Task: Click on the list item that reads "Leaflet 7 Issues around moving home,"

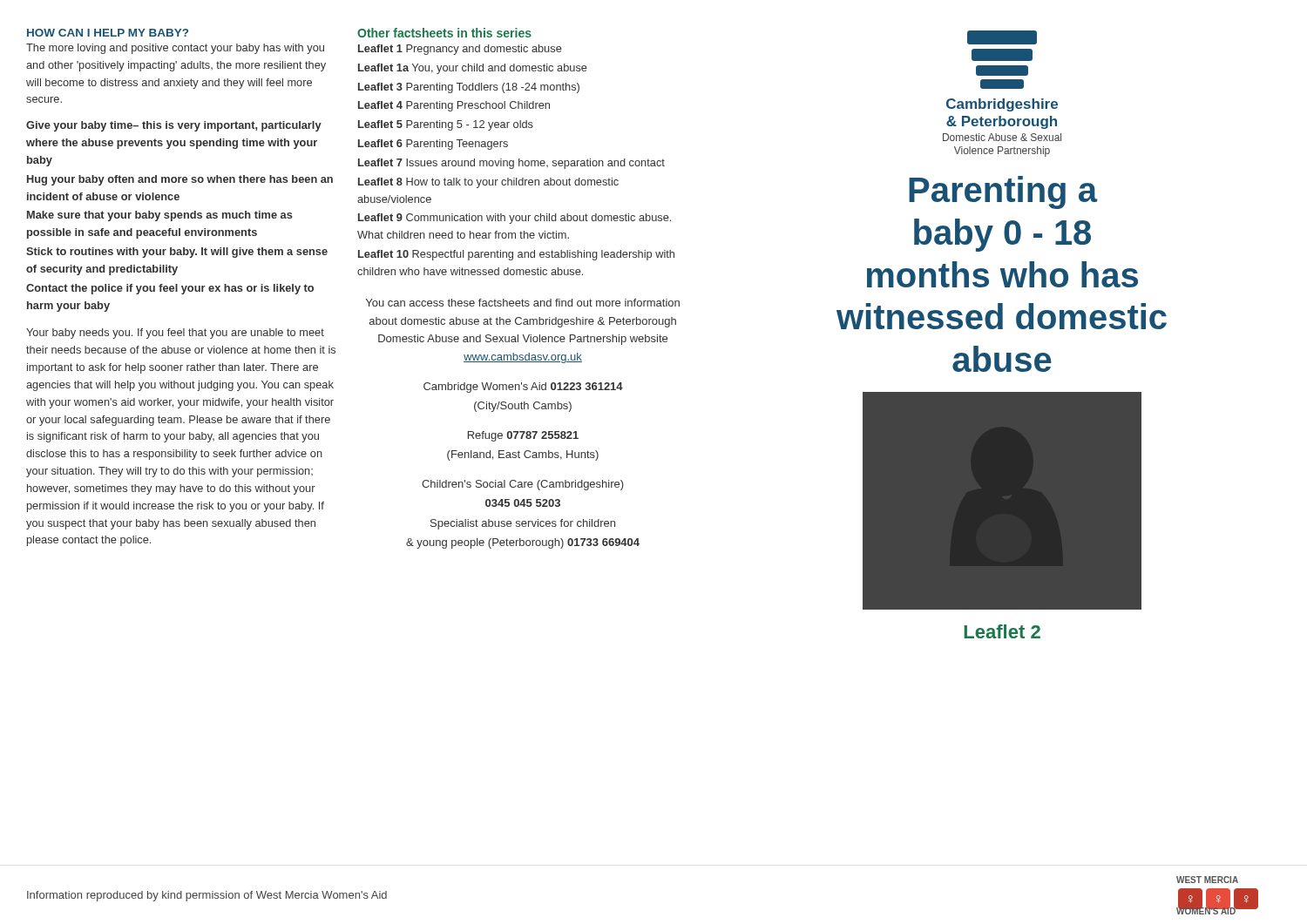Action: point(511,162)
